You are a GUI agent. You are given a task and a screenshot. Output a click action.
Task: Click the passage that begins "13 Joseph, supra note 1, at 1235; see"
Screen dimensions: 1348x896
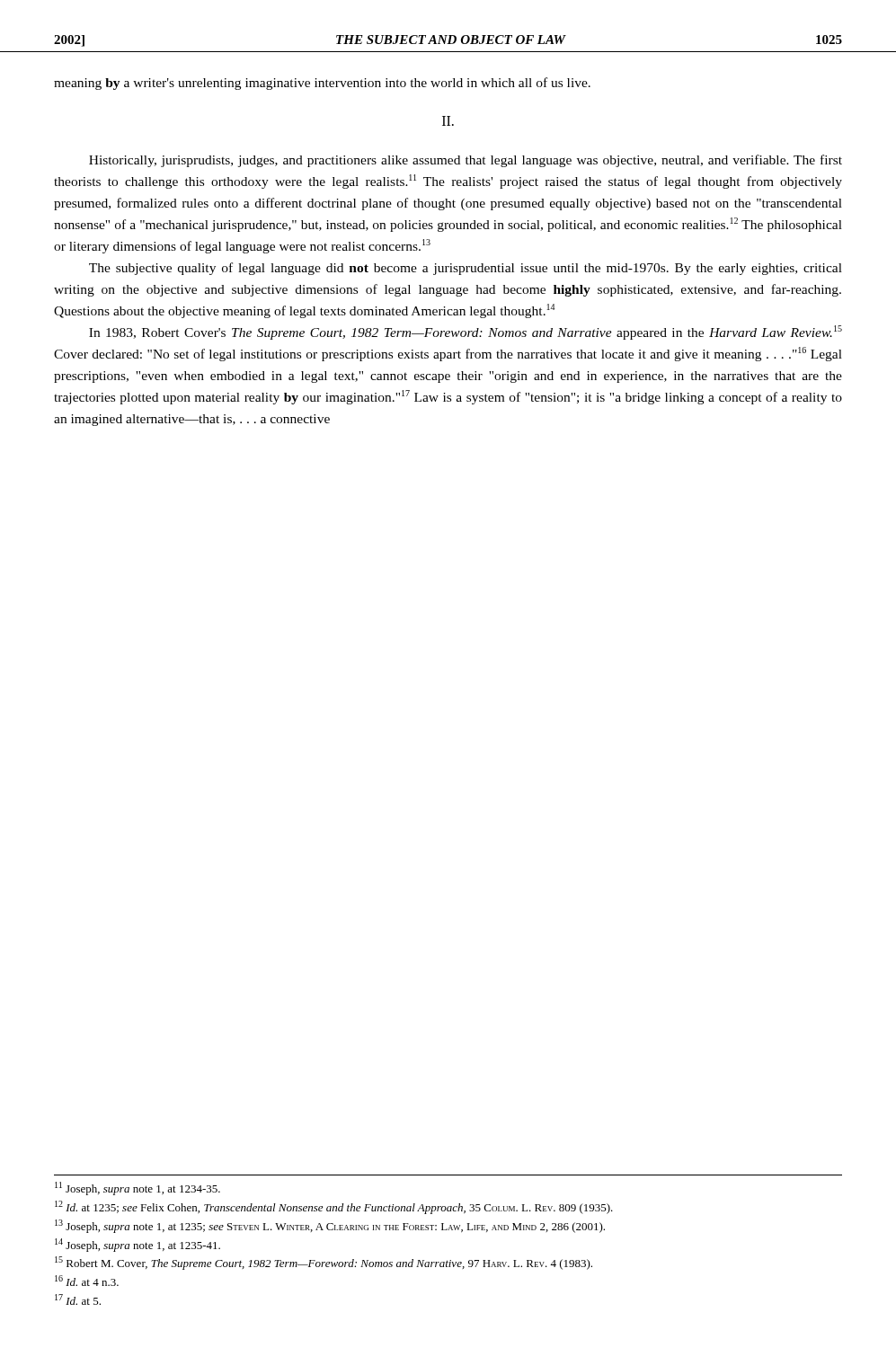[x=330, y=1226]
